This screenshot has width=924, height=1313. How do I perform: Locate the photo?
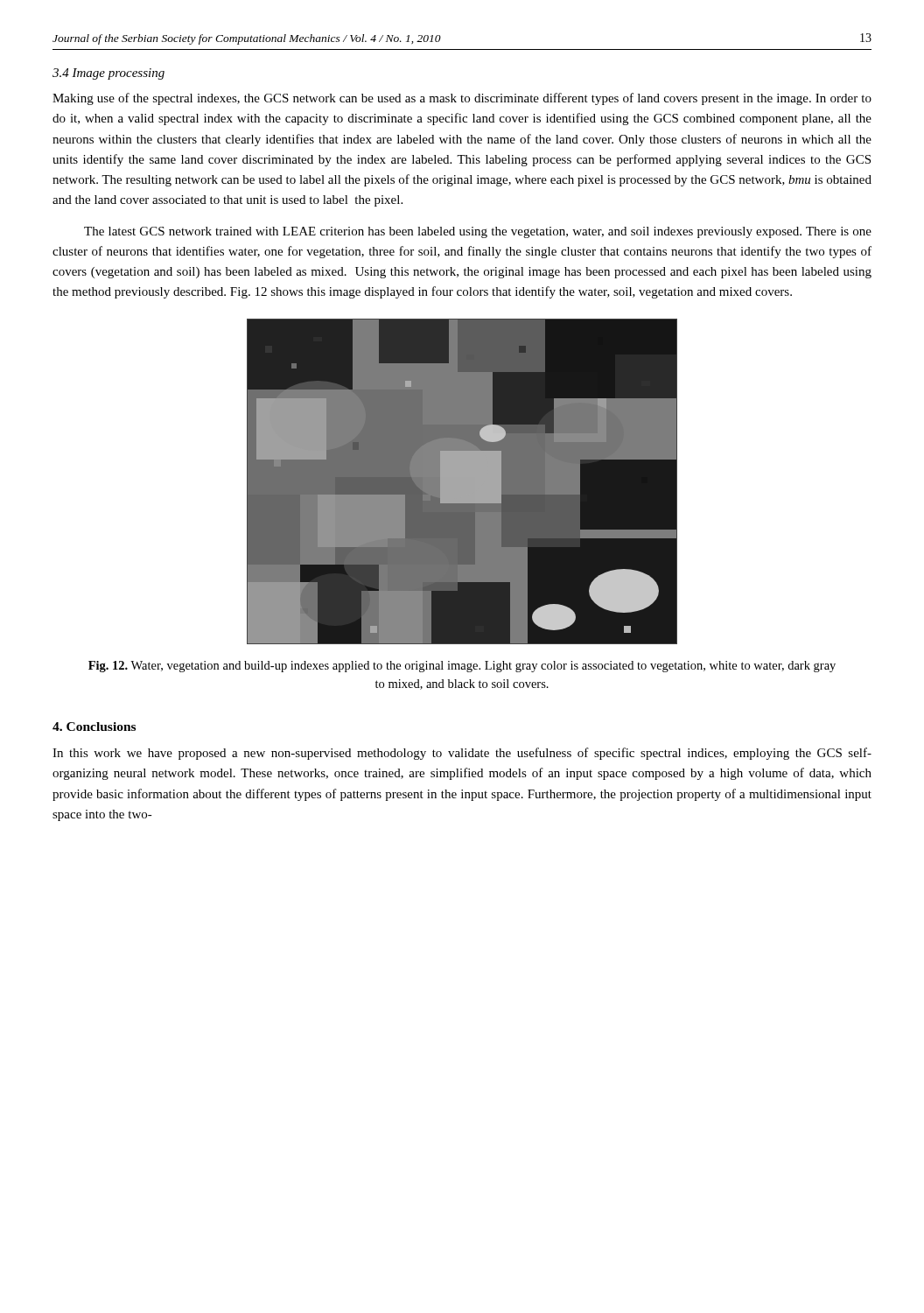[x=462, y=483]
